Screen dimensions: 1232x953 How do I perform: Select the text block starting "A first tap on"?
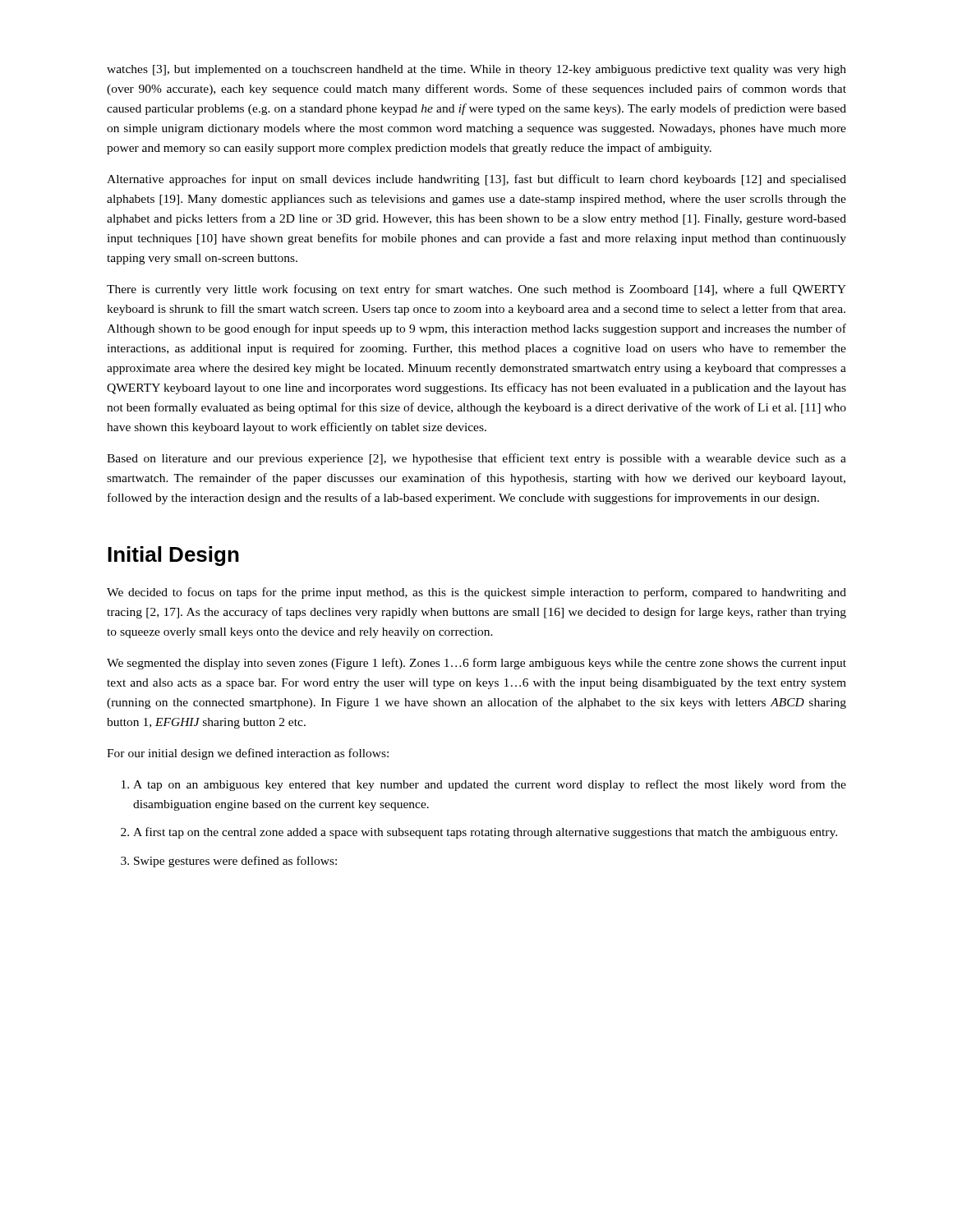tap(486, 832)
